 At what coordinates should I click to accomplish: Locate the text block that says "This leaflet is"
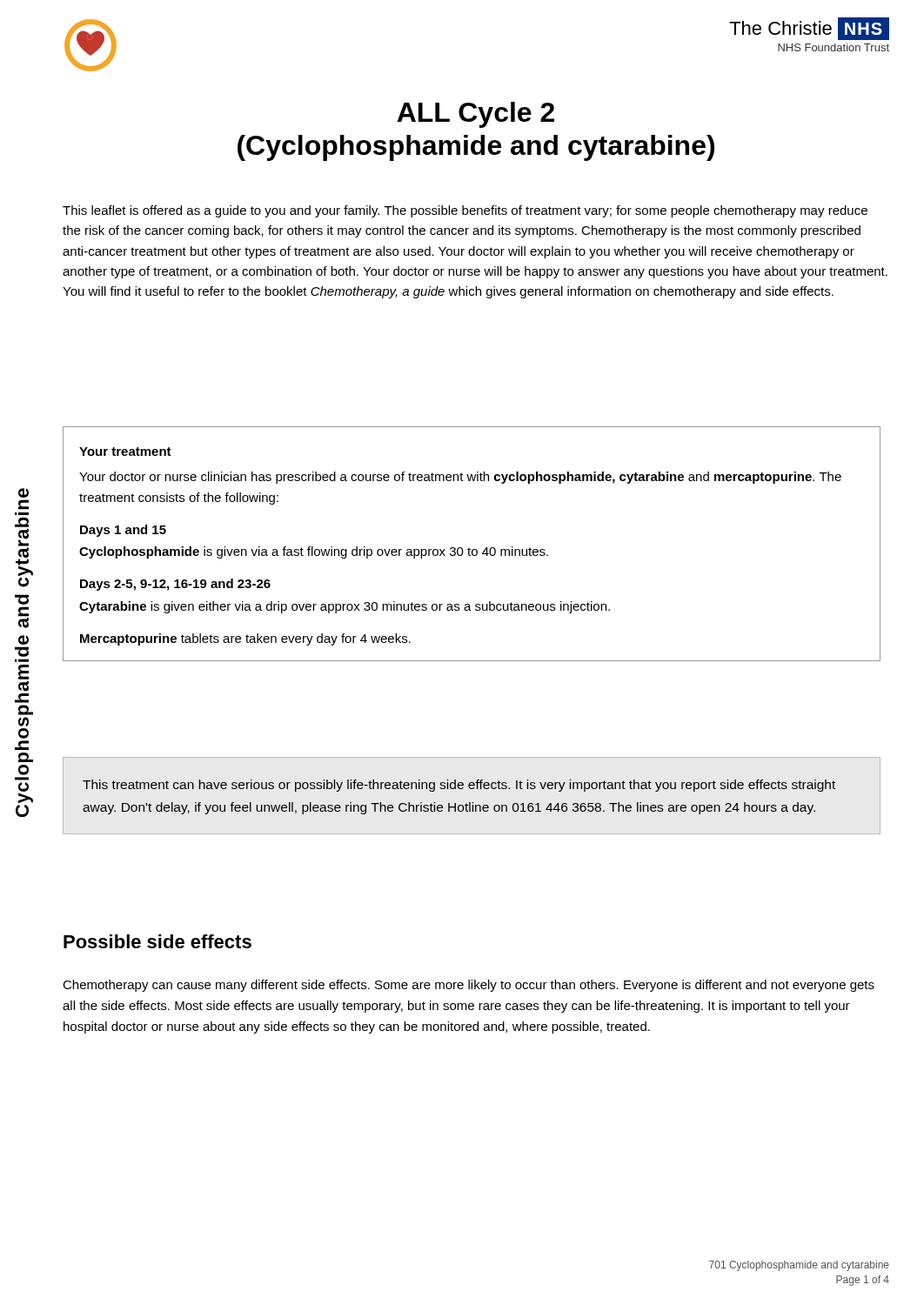475,251
